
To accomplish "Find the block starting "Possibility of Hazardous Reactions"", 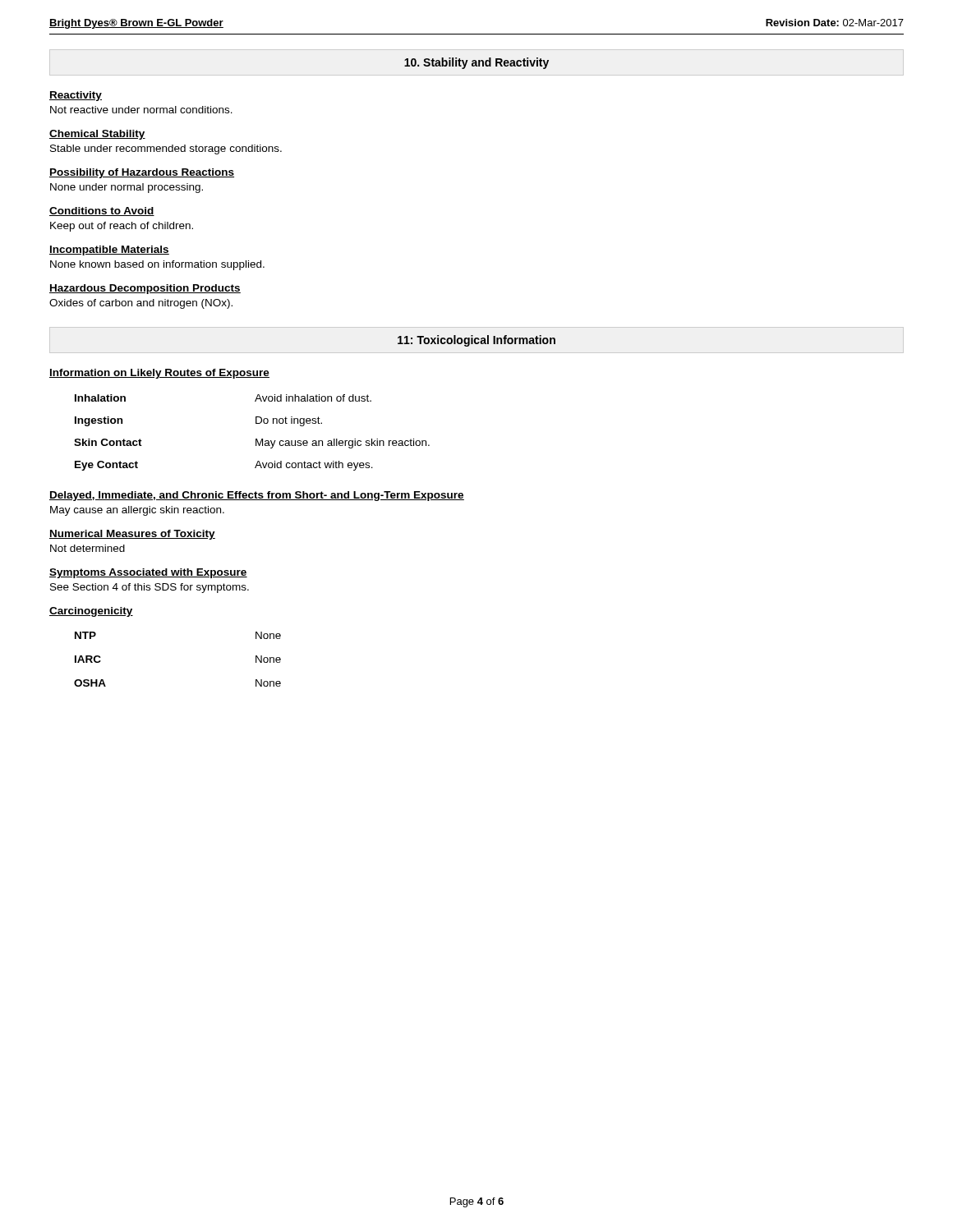I will 142,172.
